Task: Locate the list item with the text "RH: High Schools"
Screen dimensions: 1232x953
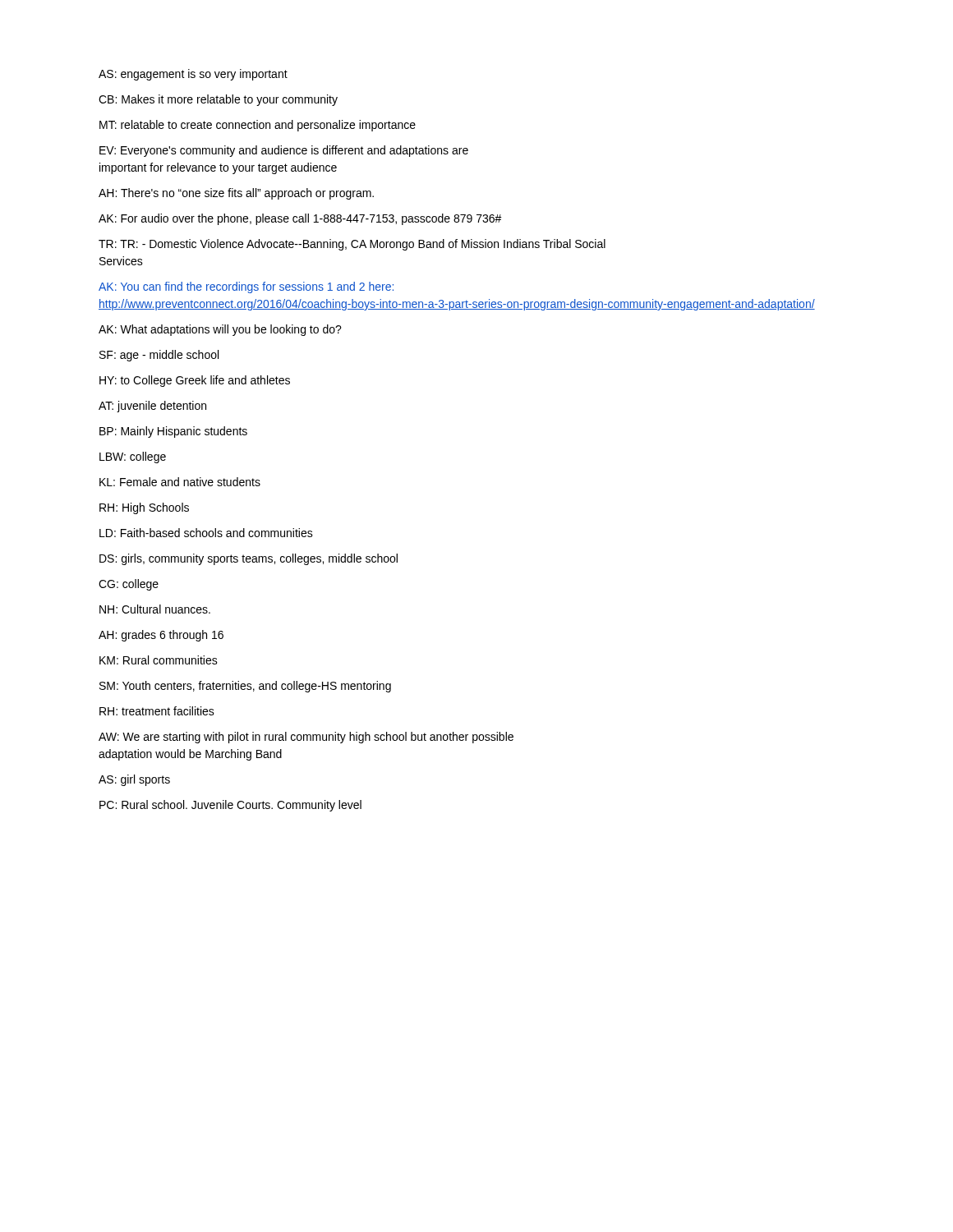Action: [x=144, y=508]
